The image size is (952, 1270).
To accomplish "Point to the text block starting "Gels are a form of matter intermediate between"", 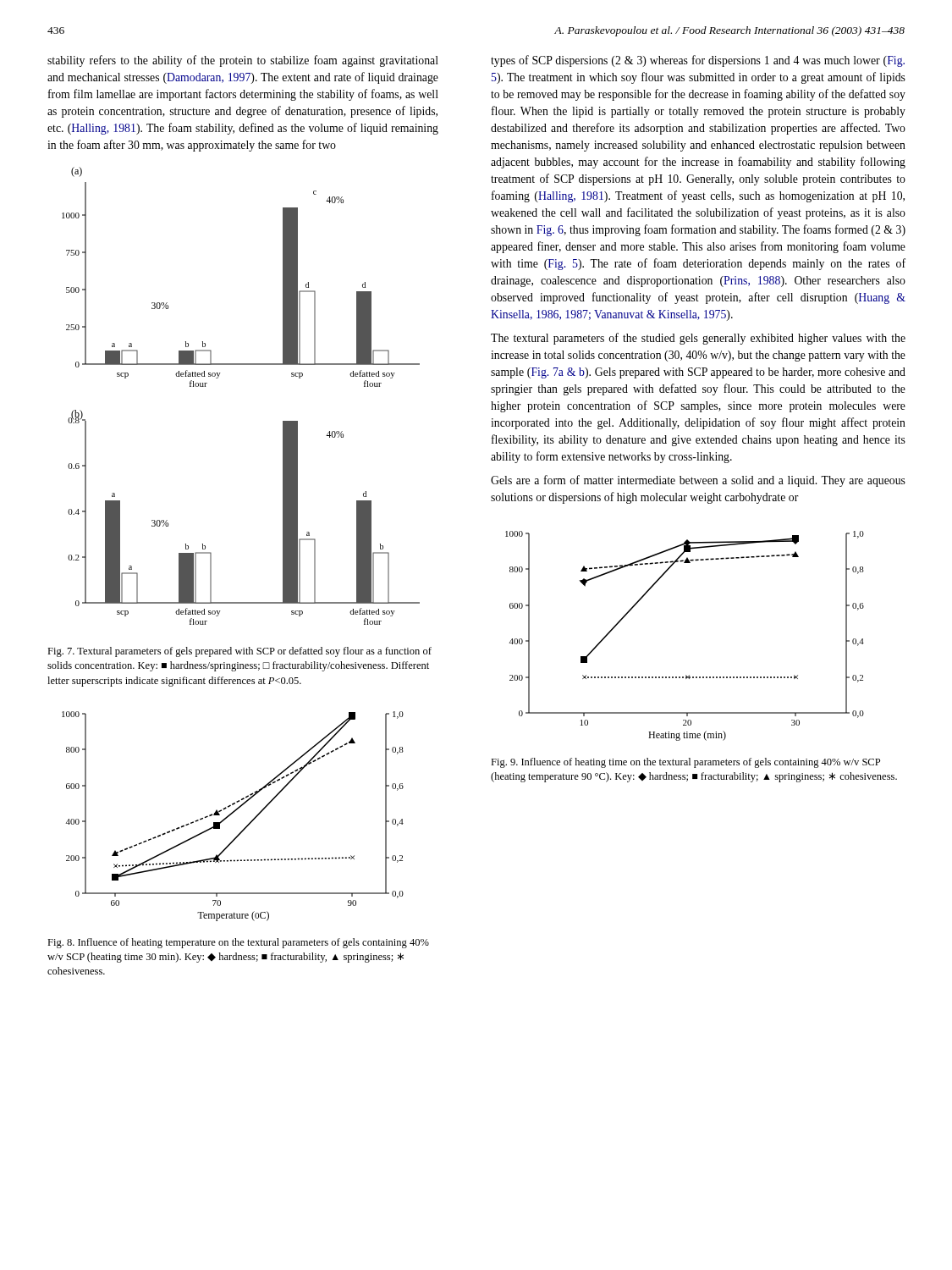I will [698, 489].
